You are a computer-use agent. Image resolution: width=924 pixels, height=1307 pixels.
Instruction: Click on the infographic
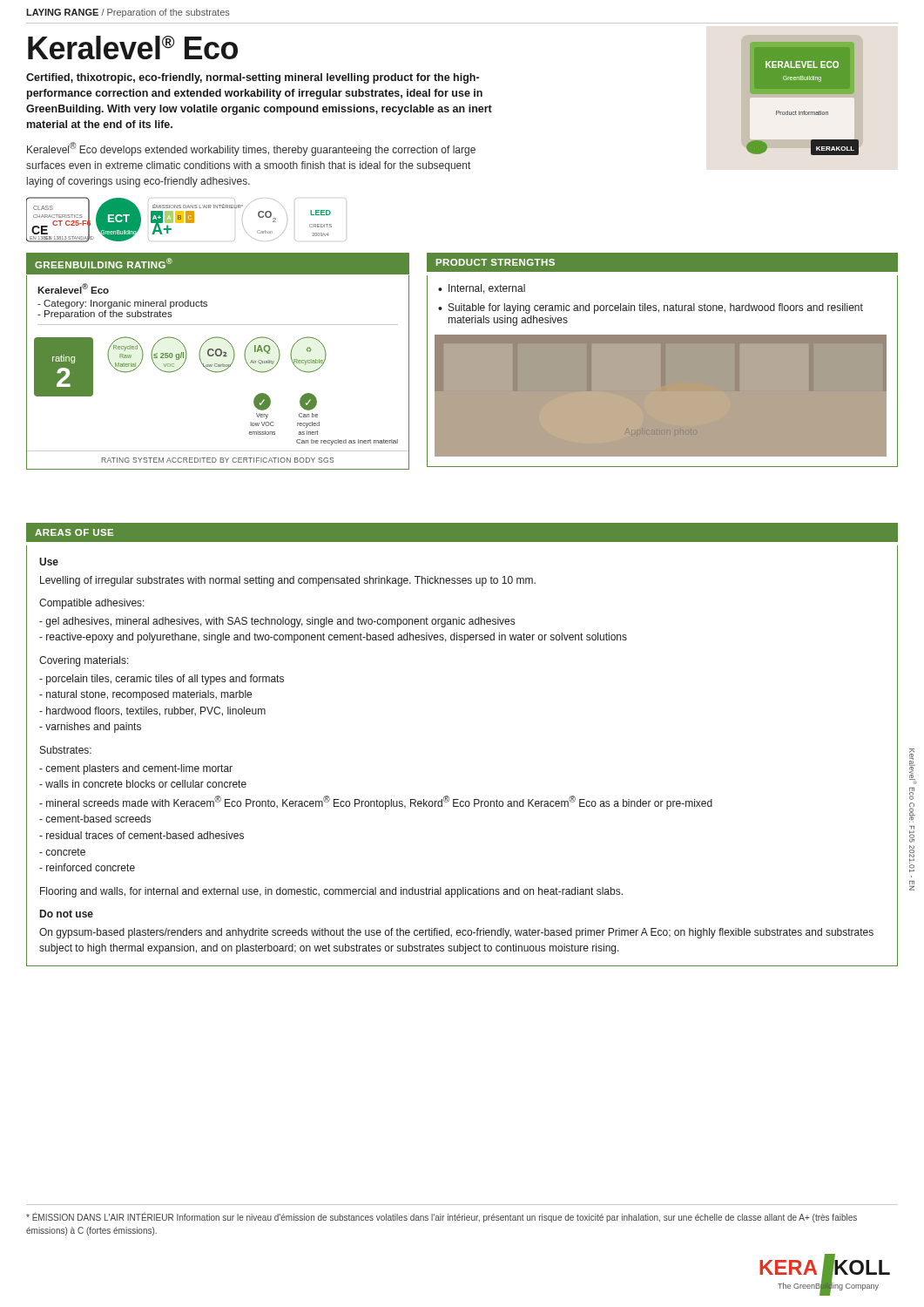218,388
